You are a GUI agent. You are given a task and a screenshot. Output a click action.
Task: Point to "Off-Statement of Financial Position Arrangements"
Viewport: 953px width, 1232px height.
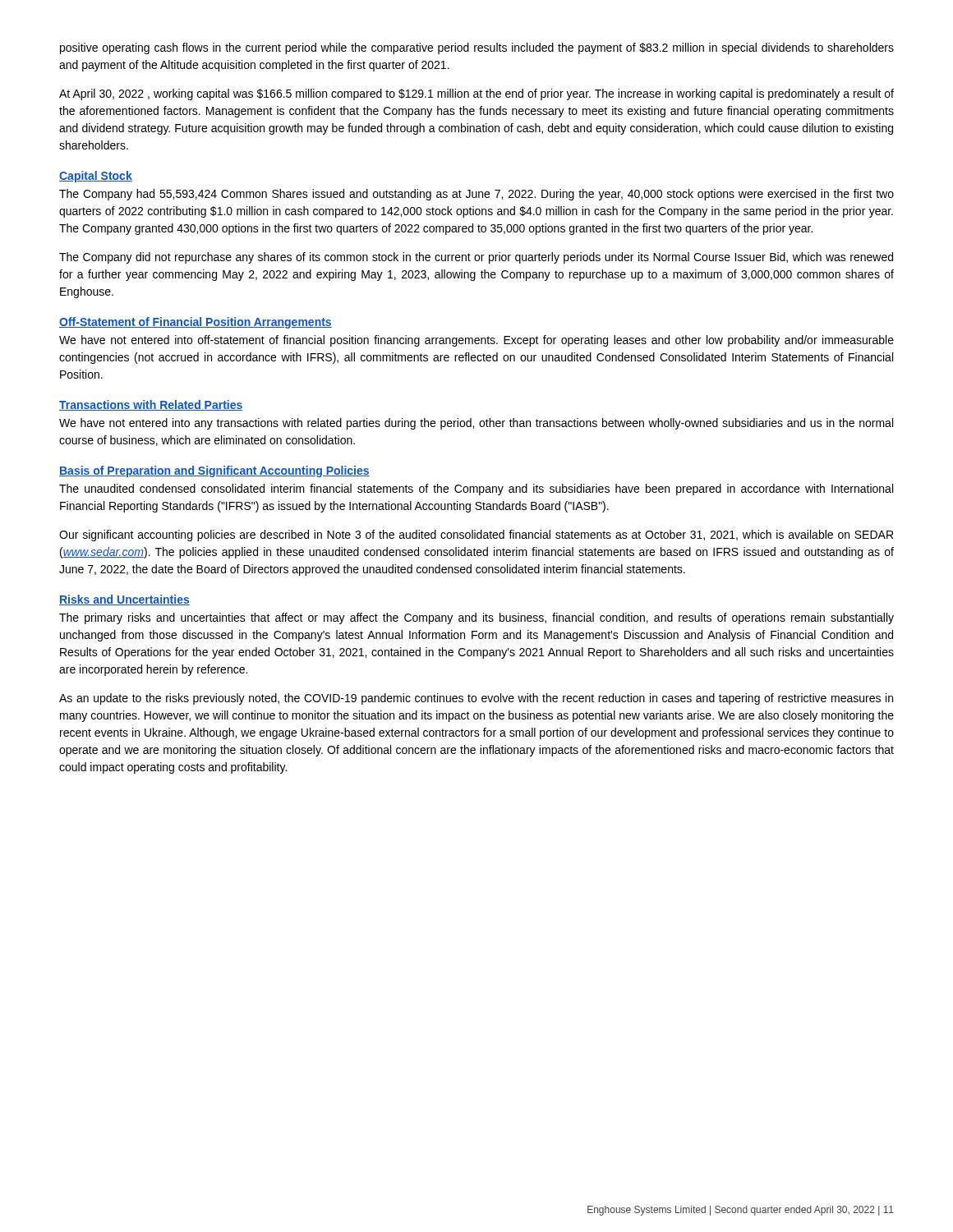(x=195, y=322)
